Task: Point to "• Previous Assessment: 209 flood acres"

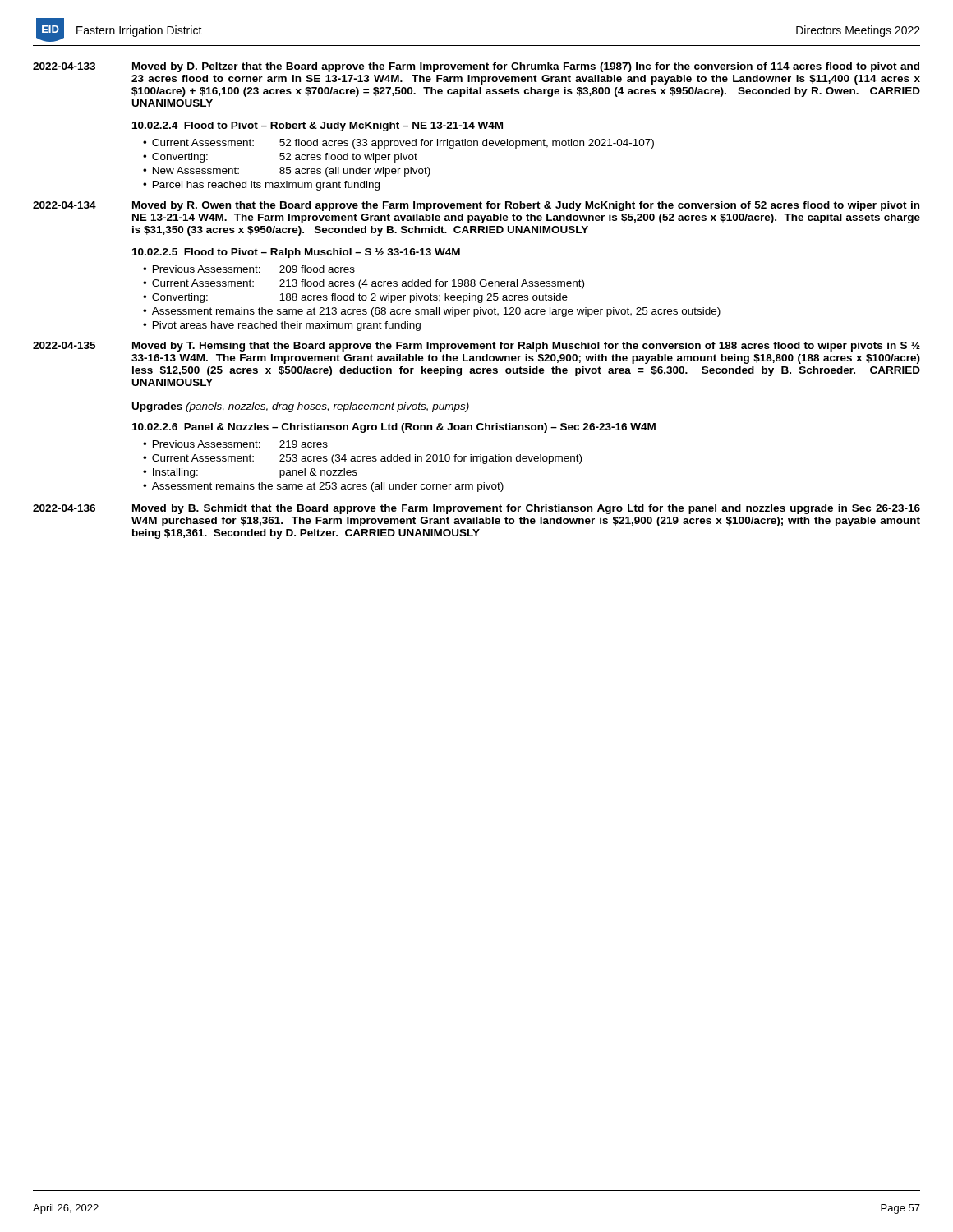Action: point(249,269)
